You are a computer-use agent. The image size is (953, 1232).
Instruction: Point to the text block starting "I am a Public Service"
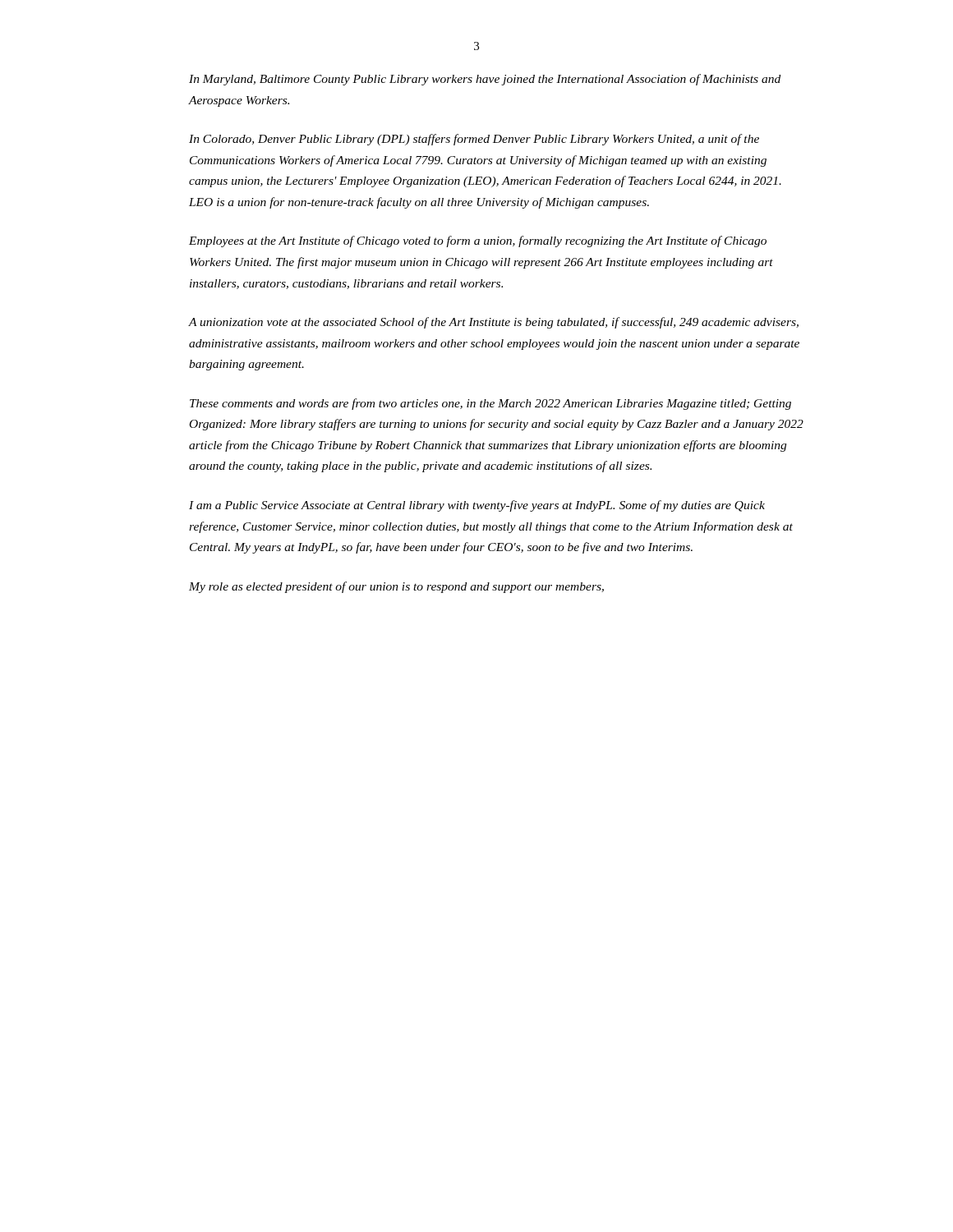point(491,526)
